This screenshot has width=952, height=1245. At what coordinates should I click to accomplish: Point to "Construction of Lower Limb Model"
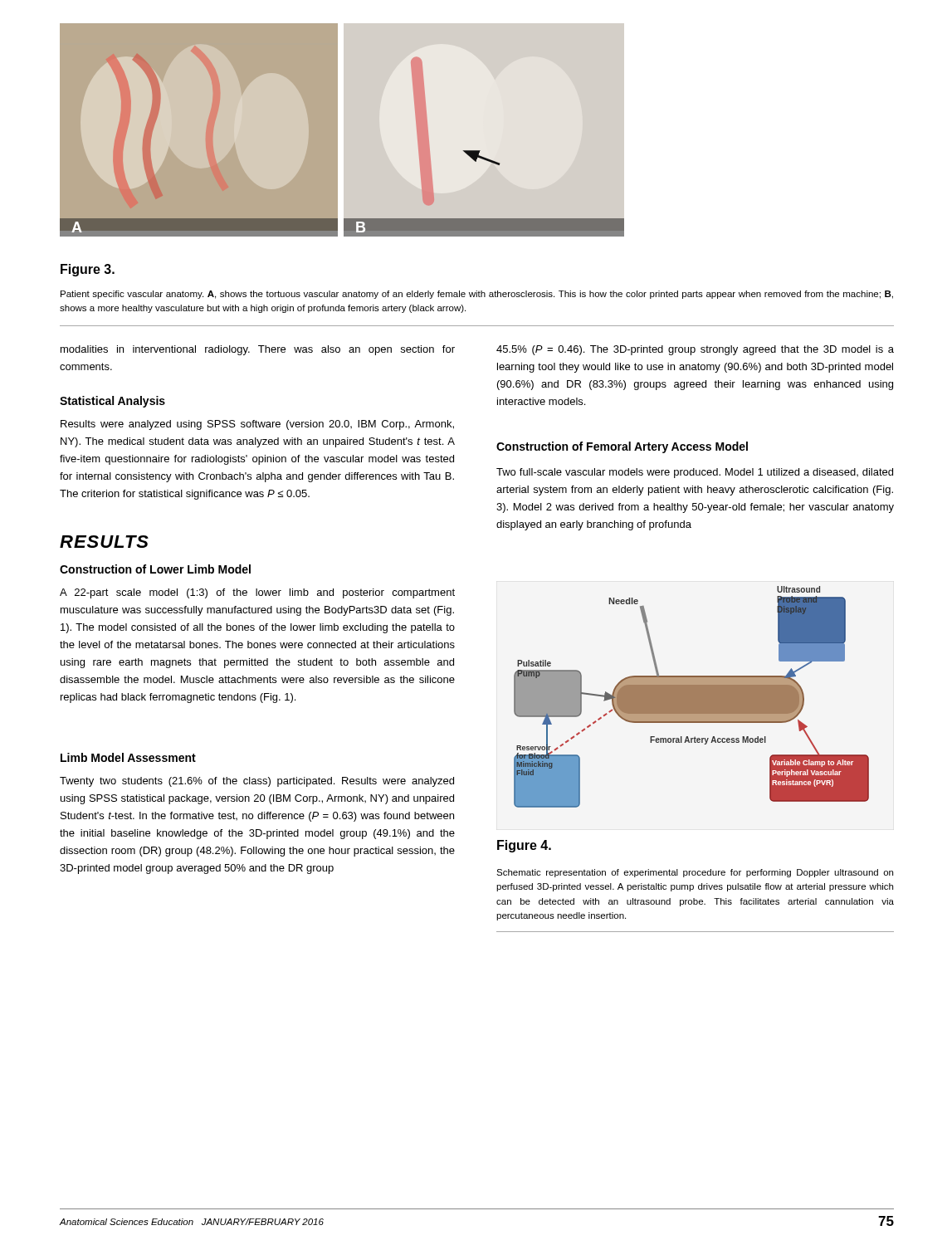[156, 569]
